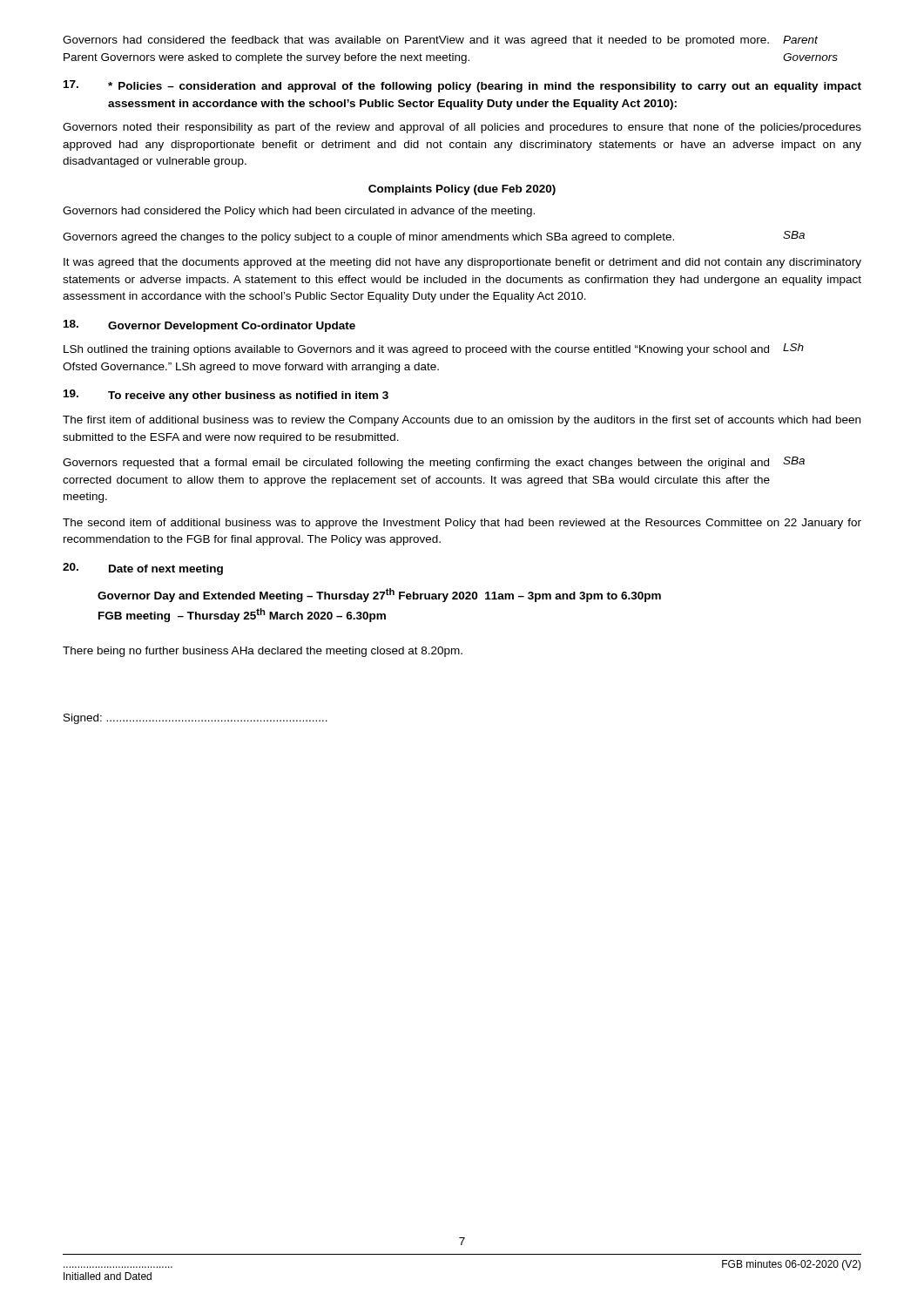Locate the section header that says "17. * Policies – consideration and approval"
Screen dimensions: 1307x924
tap(462, 95)
